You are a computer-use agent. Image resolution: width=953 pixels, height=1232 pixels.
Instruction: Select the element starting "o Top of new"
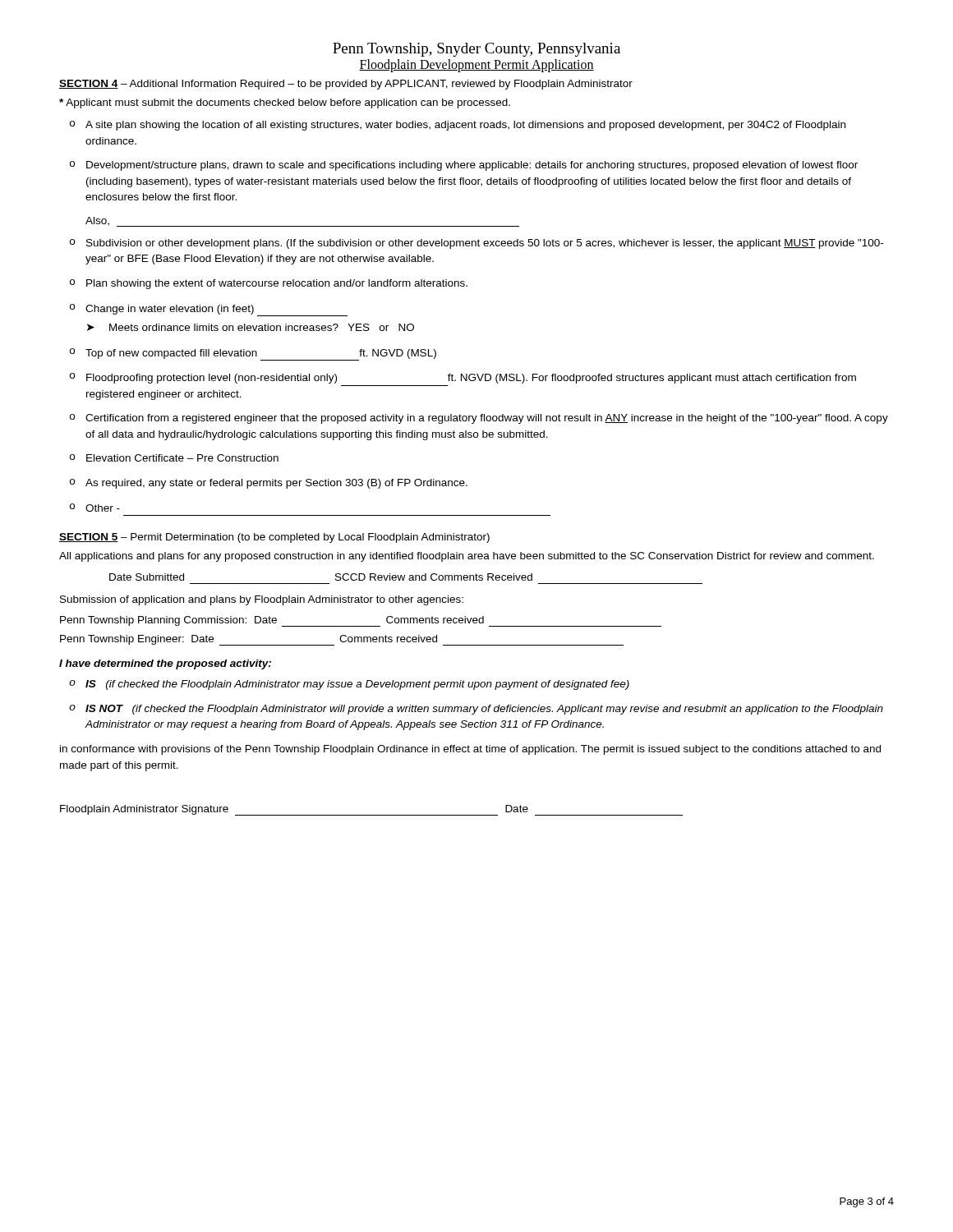point(253,354)
